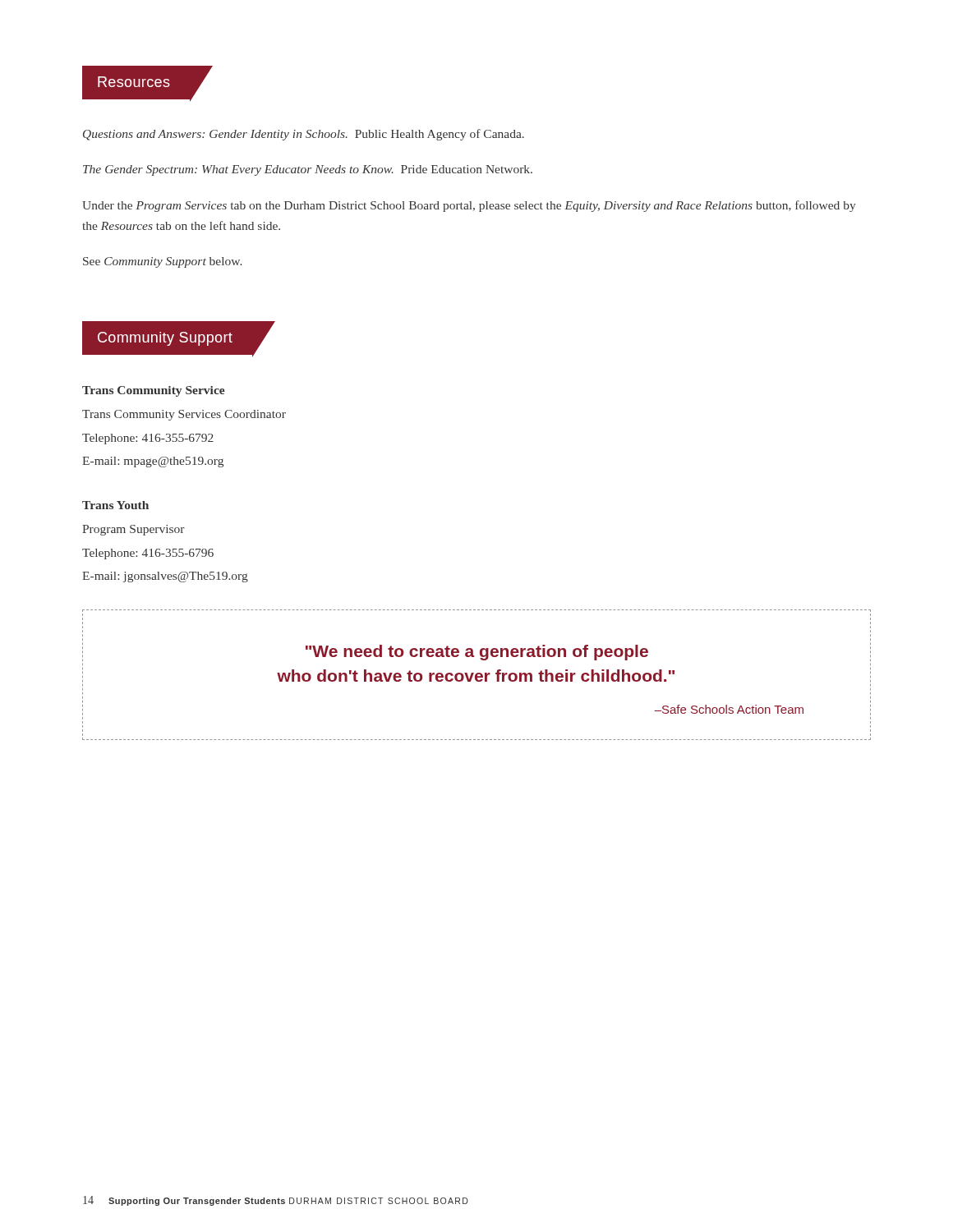Click on the section header that says "Community Support"
The width and height of the screenshot is (953, 1232).
[x=167, y=338]
